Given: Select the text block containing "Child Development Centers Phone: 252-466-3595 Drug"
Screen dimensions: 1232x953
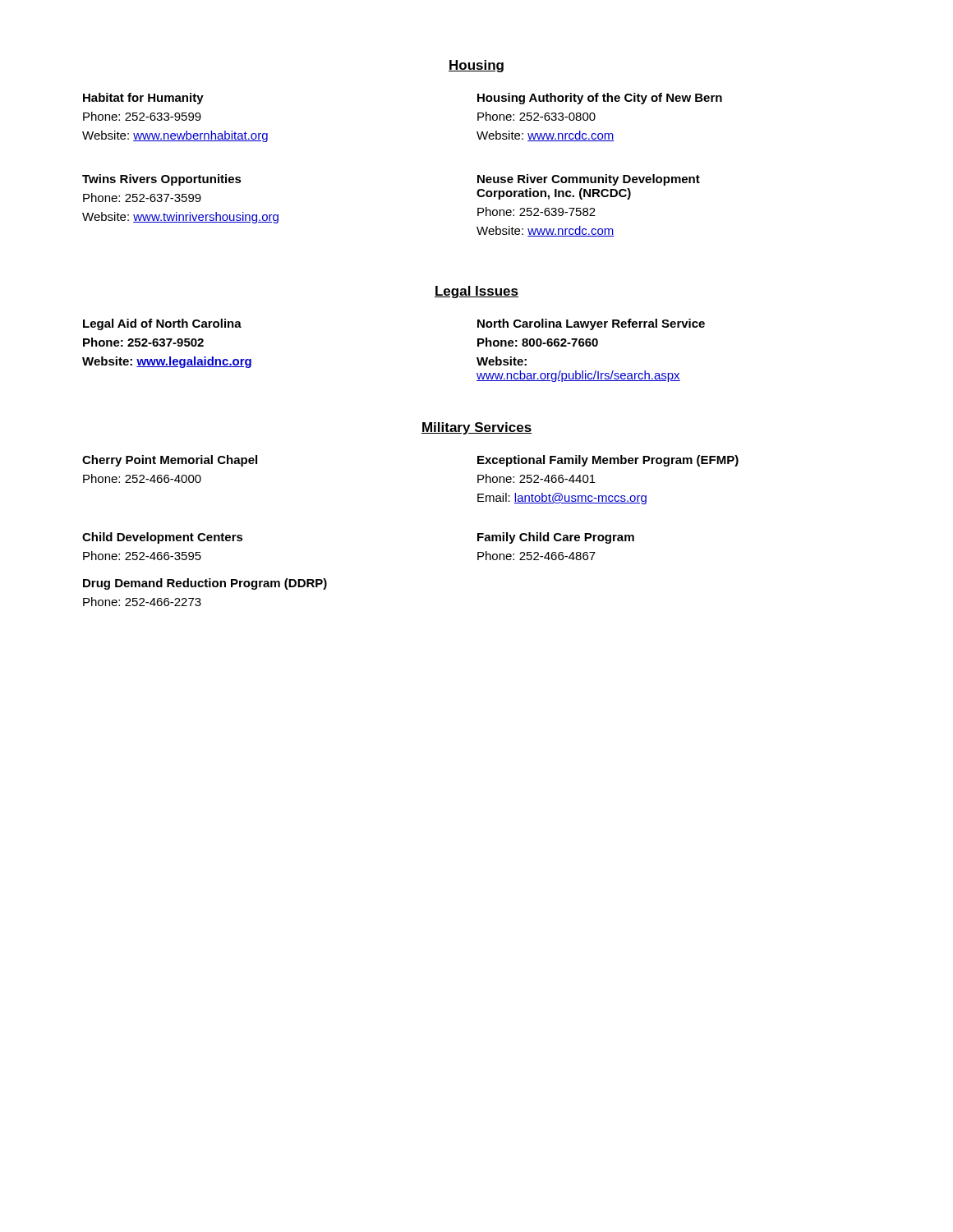Looking at the screenshot, I should [x=271, y=569].
